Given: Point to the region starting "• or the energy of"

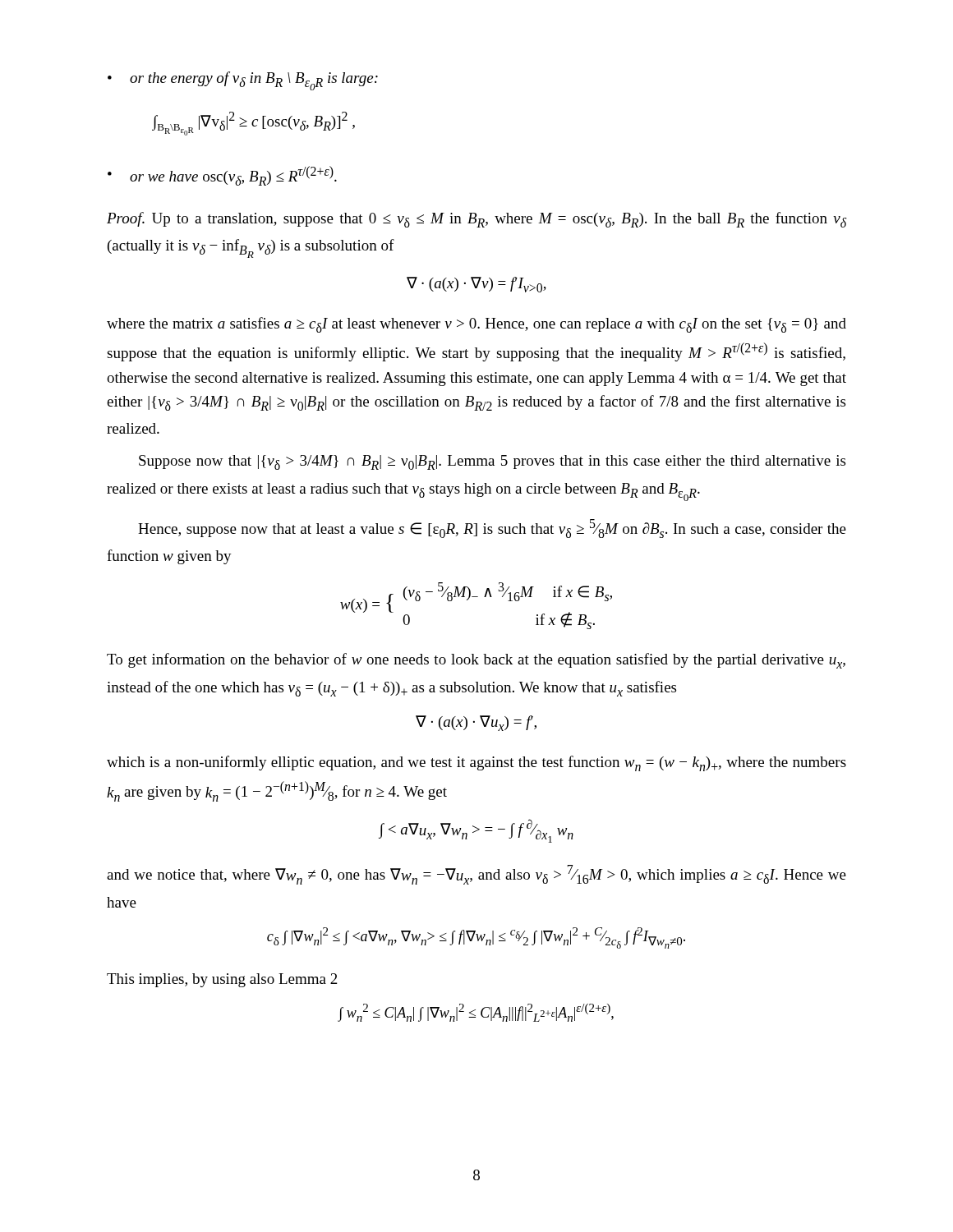Looking at the screenshot, I should coord(243,108).
